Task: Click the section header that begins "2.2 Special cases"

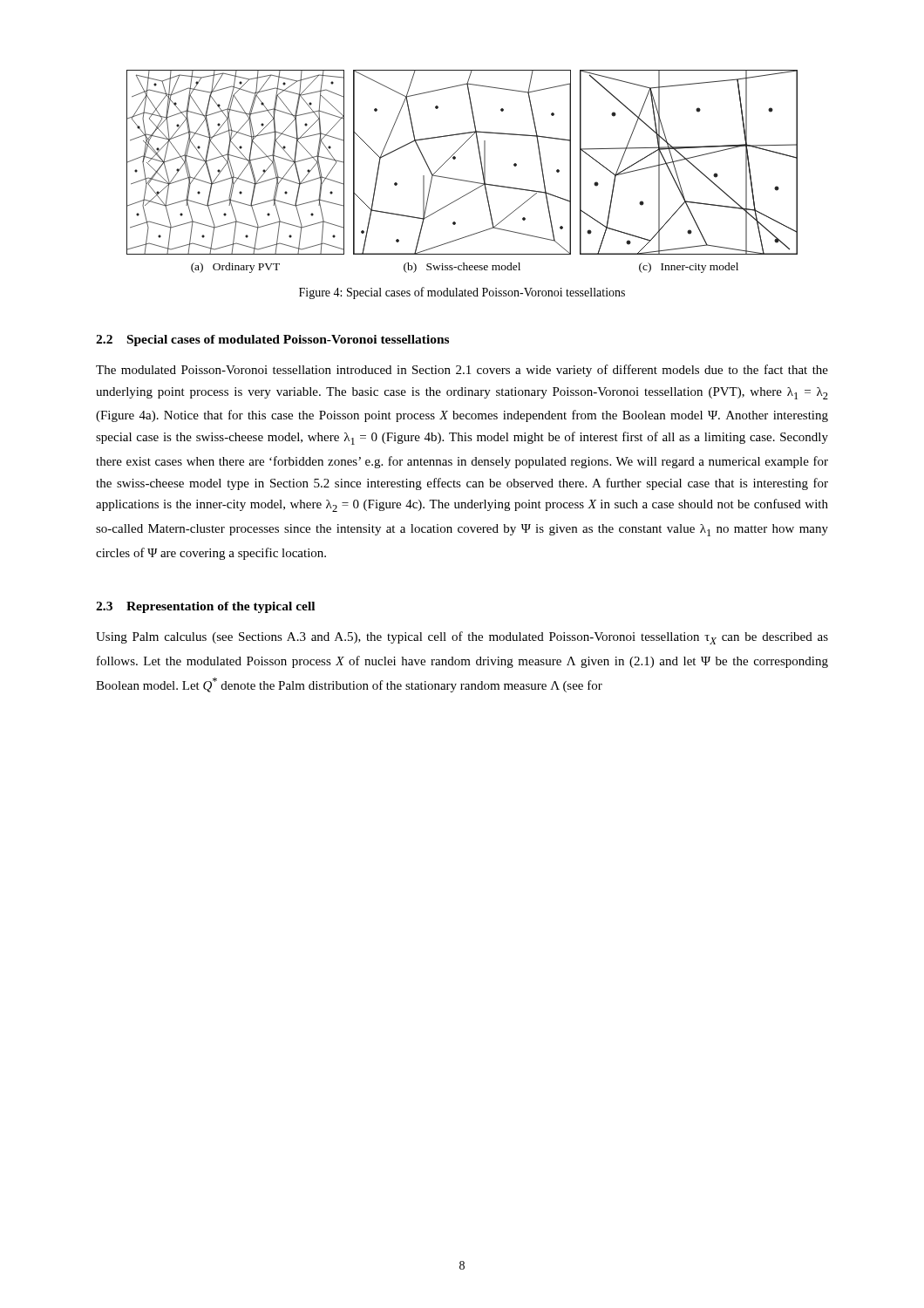Action: pyautogui.click(x=273, y=339)
